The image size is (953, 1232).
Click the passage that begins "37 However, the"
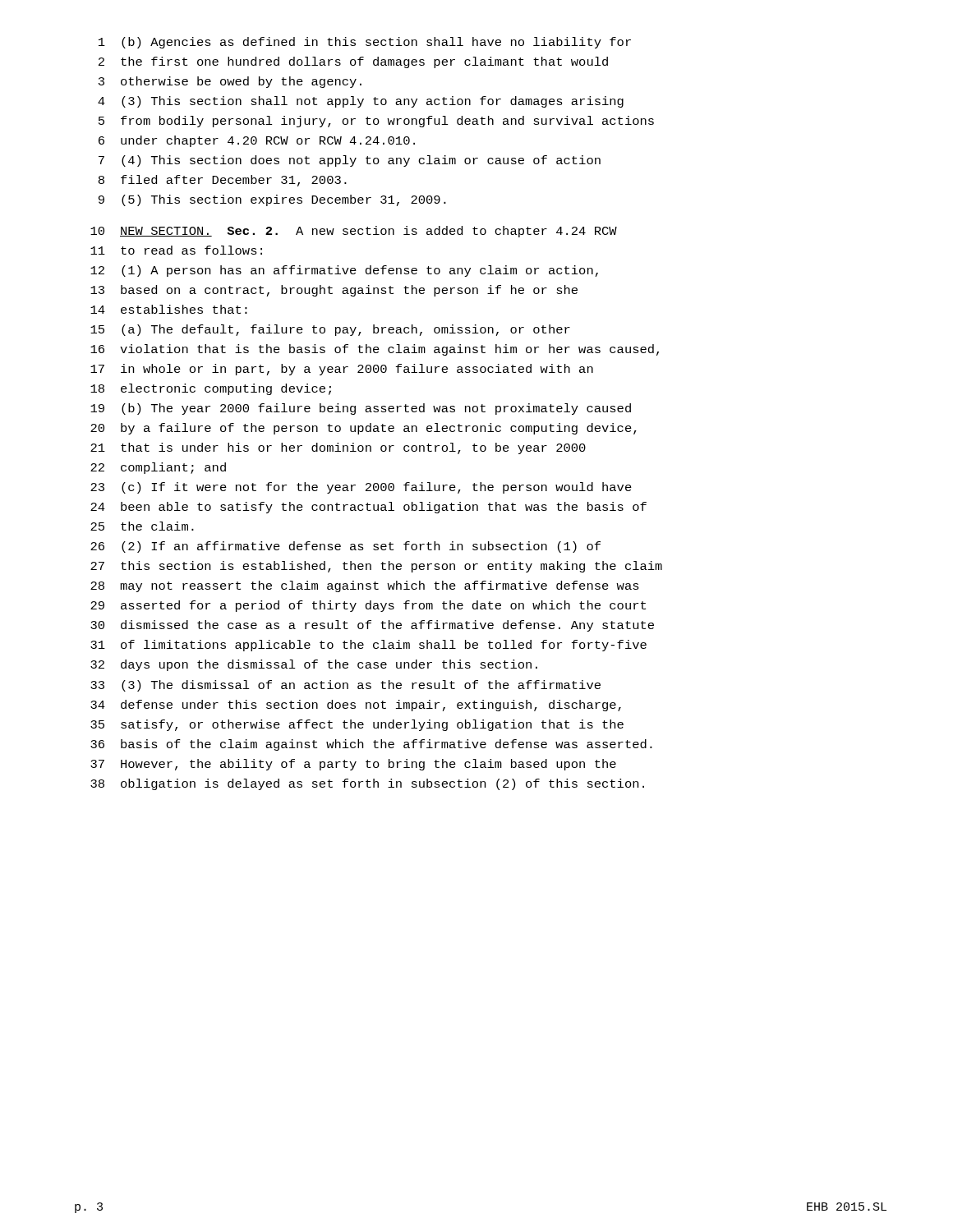click(x=481, y=764)
